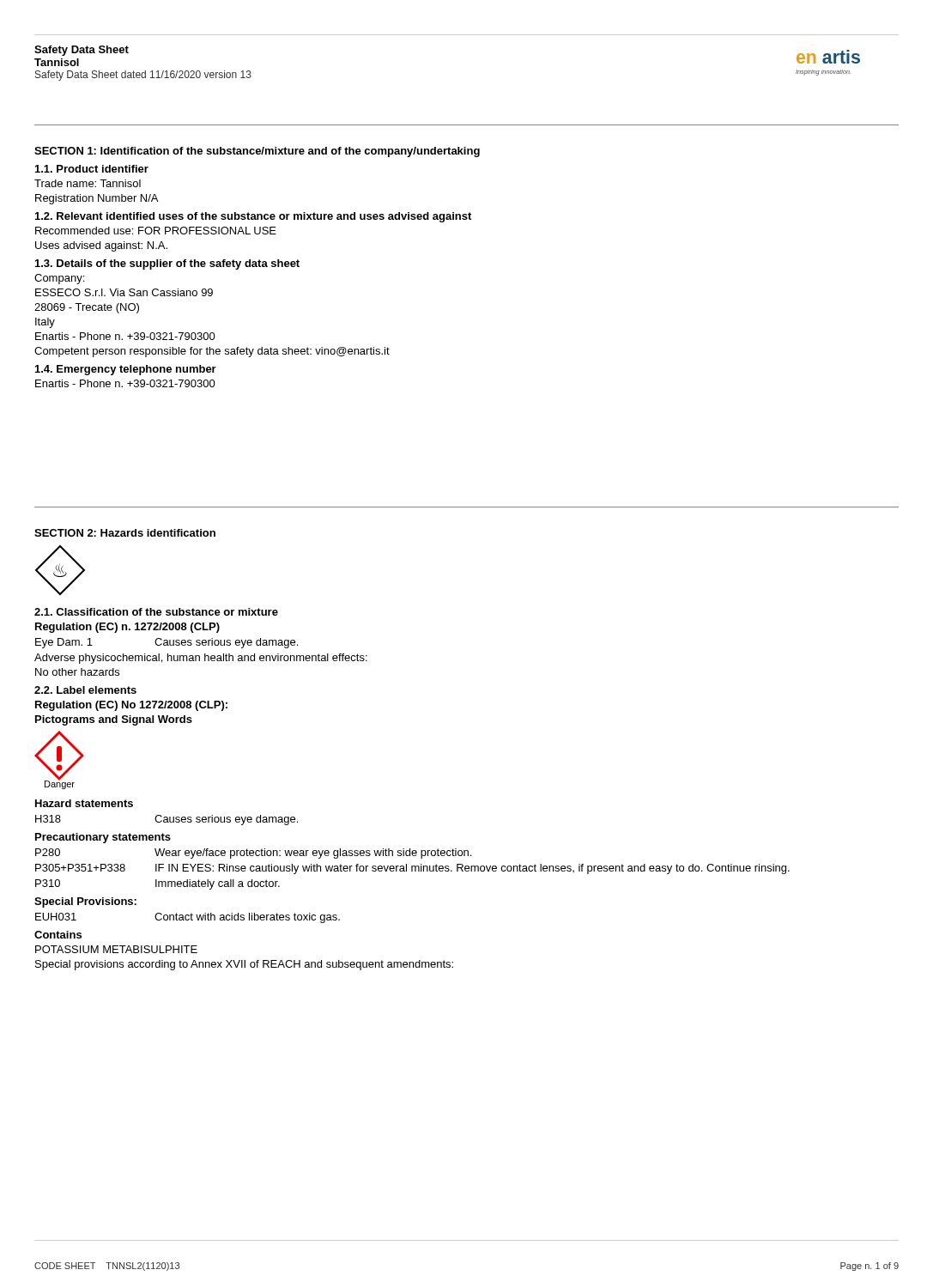Select the section header that says "1.3. Details of the supplier of the"
This screenshot has height=1288, width=933.
click(167, 264)
